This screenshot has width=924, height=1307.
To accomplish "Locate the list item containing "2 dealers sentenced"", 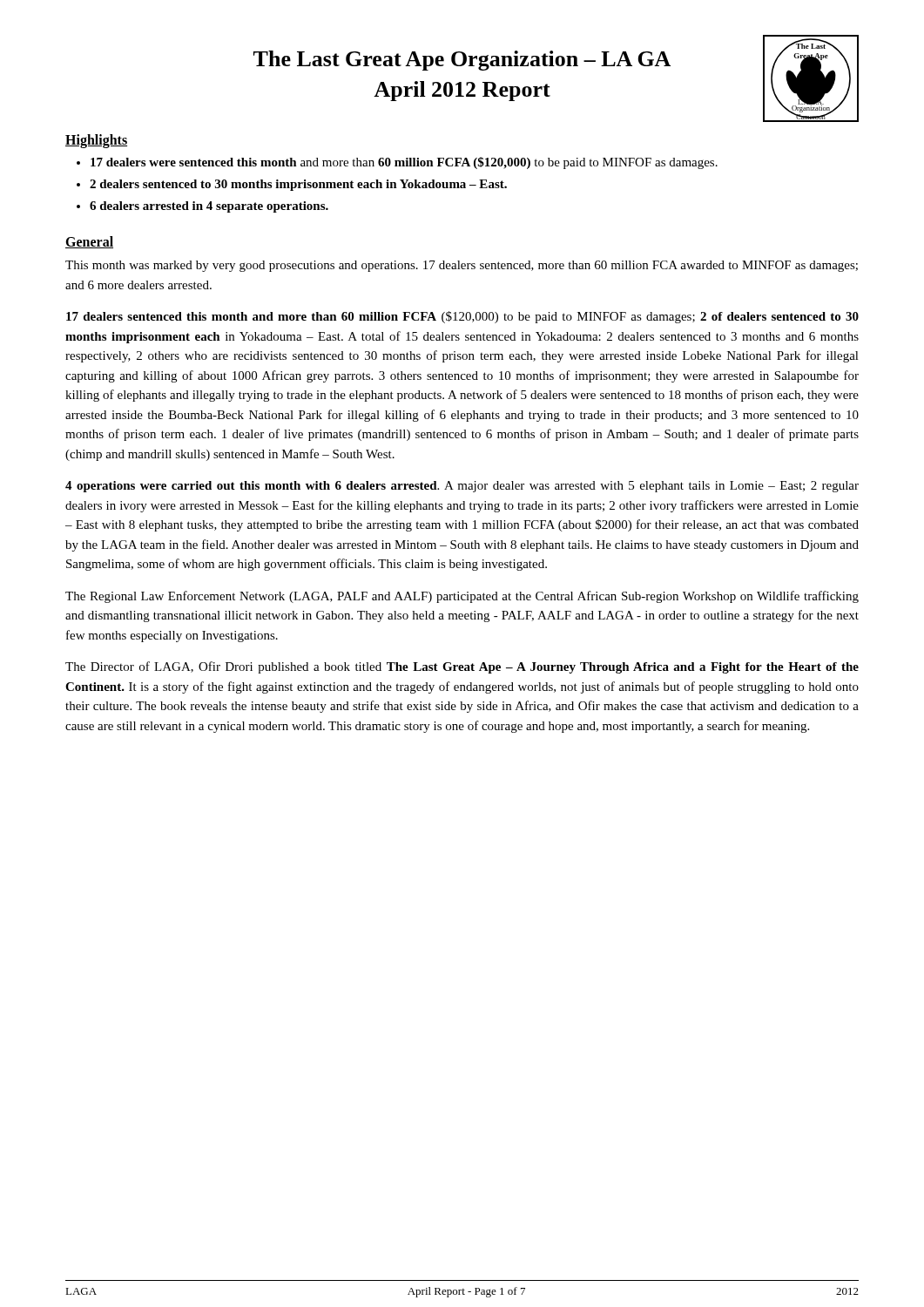I will click(x=298, y=184).
